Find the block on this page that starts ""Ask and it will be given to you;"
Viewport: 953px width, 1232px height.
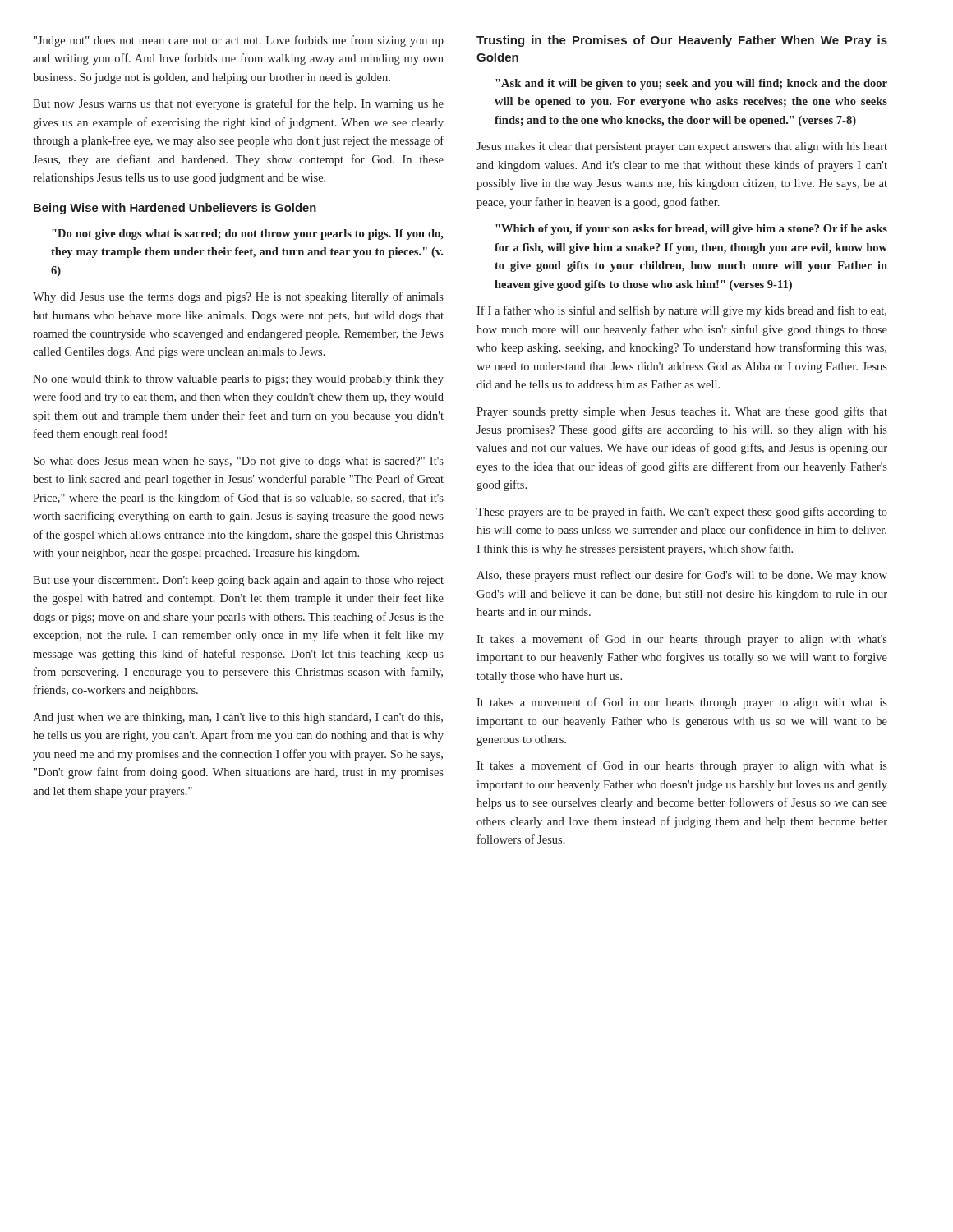[x=691, y=102]
